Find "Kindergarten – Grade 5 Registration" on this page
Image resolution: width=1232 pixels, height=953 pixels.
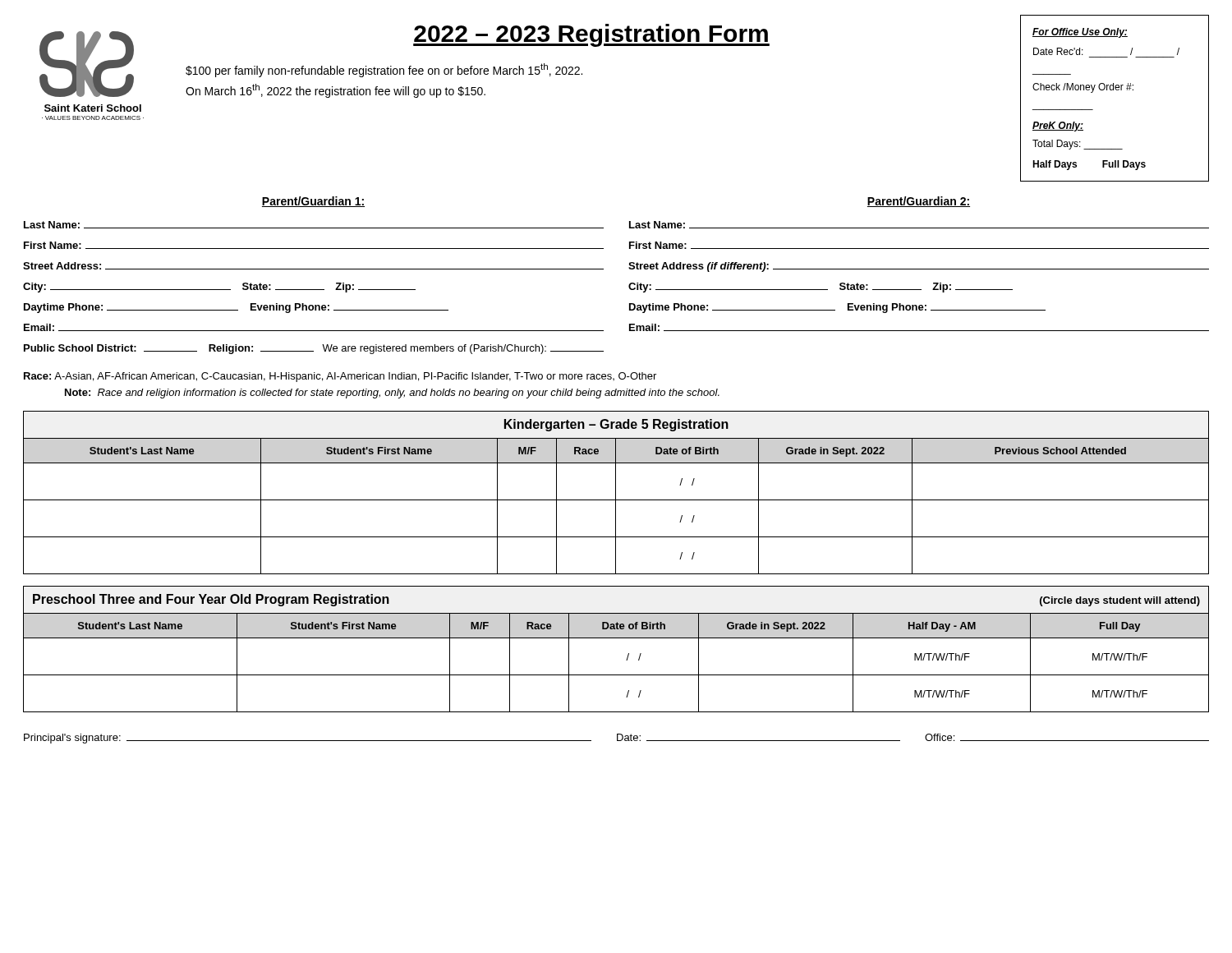[x=616, y=425]
